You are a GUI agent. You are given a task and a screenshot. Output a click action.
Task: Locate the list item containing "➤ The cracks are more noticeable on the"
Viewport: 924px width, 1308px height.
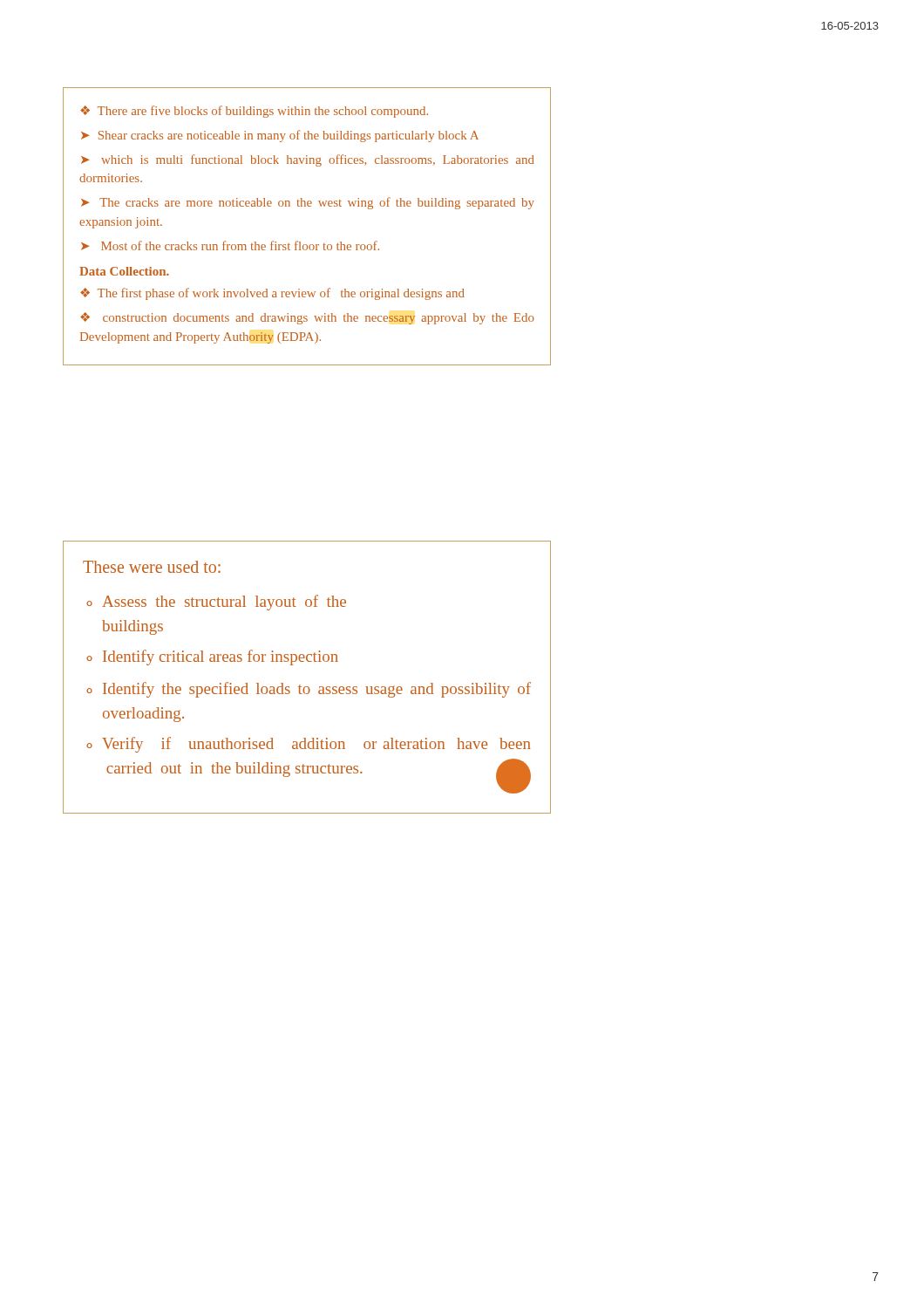pos(307,212)
